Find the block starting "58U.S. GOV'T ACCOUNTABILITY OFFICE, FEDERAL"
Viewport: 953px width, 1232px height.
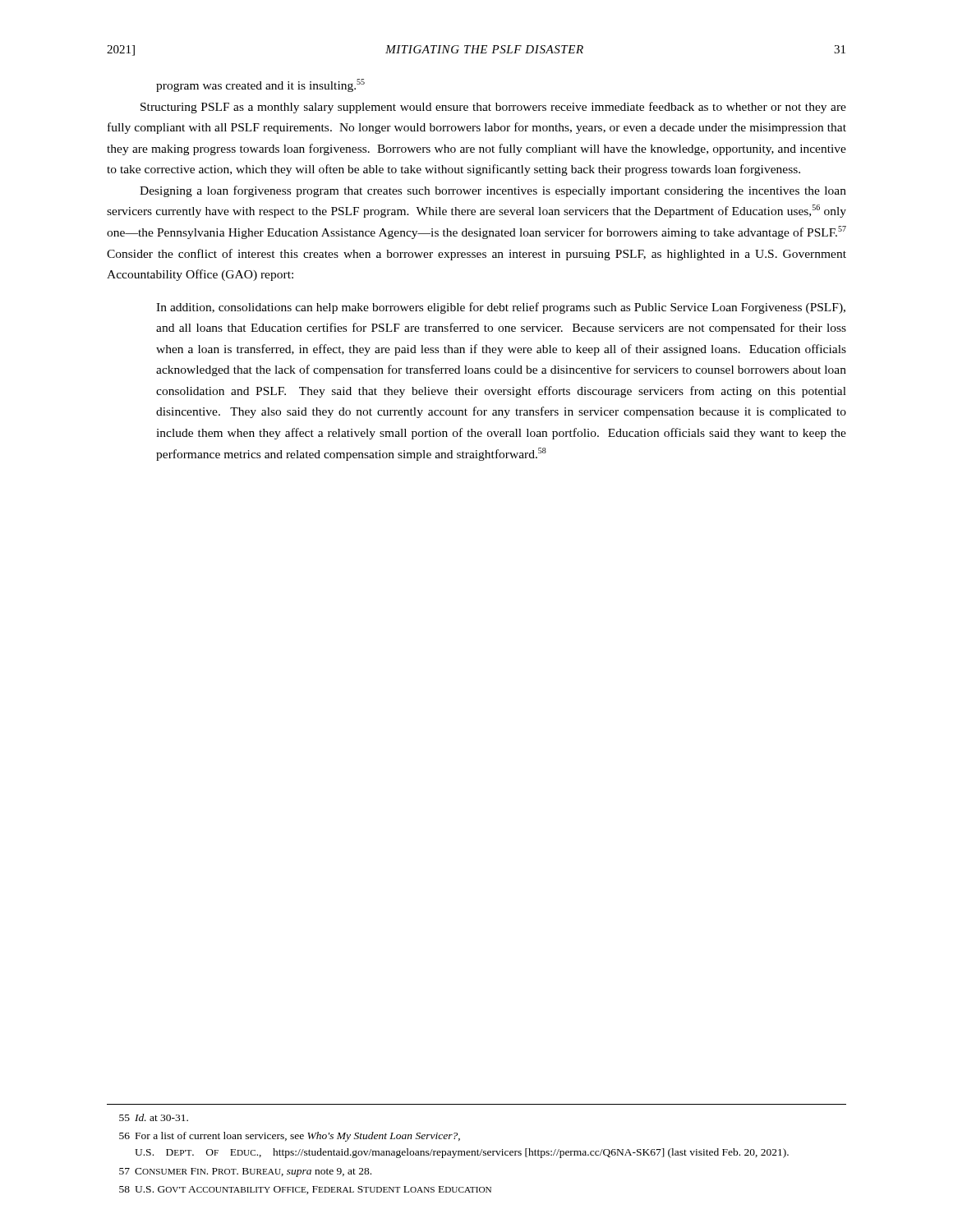click(475, 1189)
